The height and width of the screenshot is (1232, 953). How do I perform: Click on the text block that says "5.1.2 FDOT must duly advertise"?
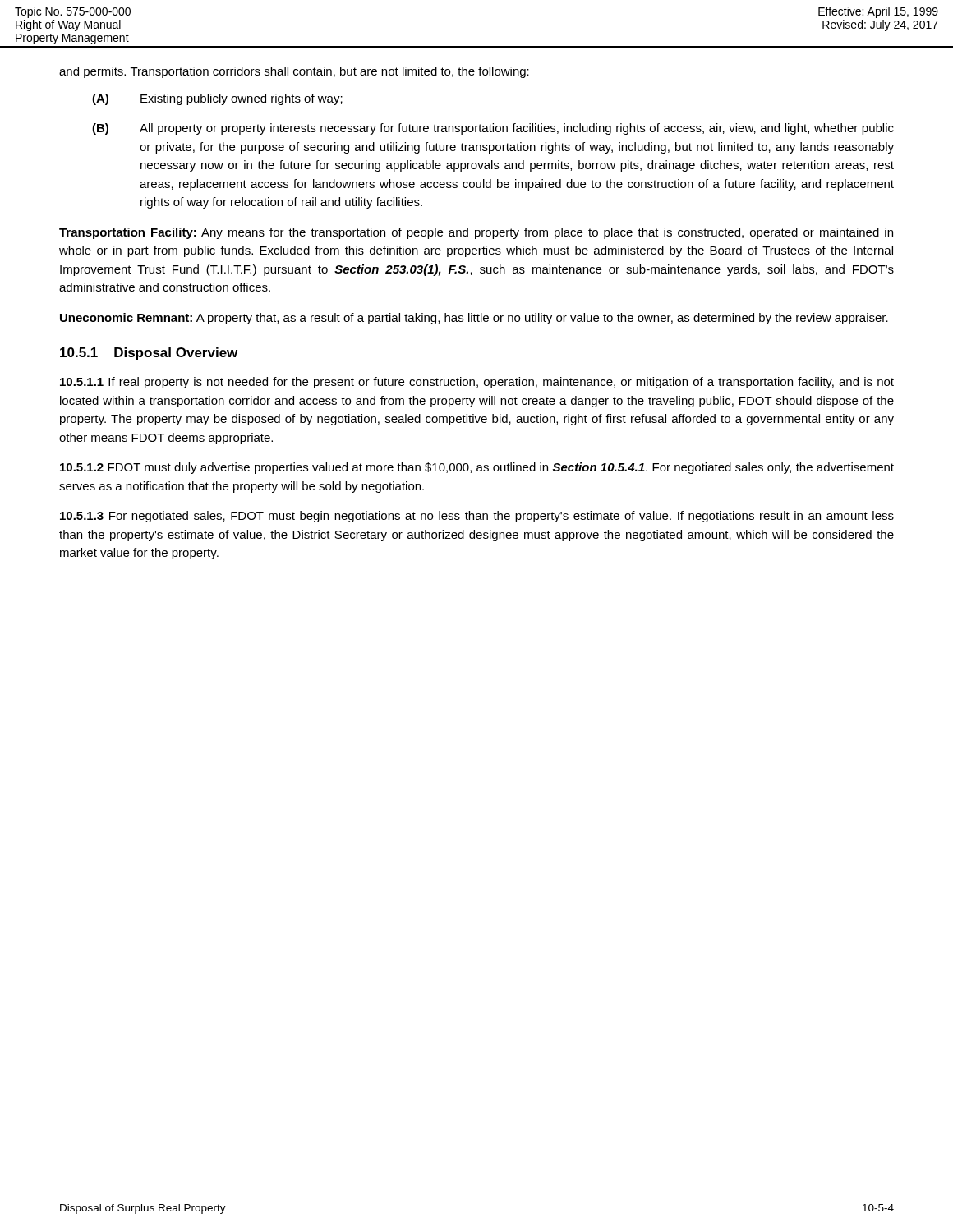pyautogui.click(x=476, y=476)
